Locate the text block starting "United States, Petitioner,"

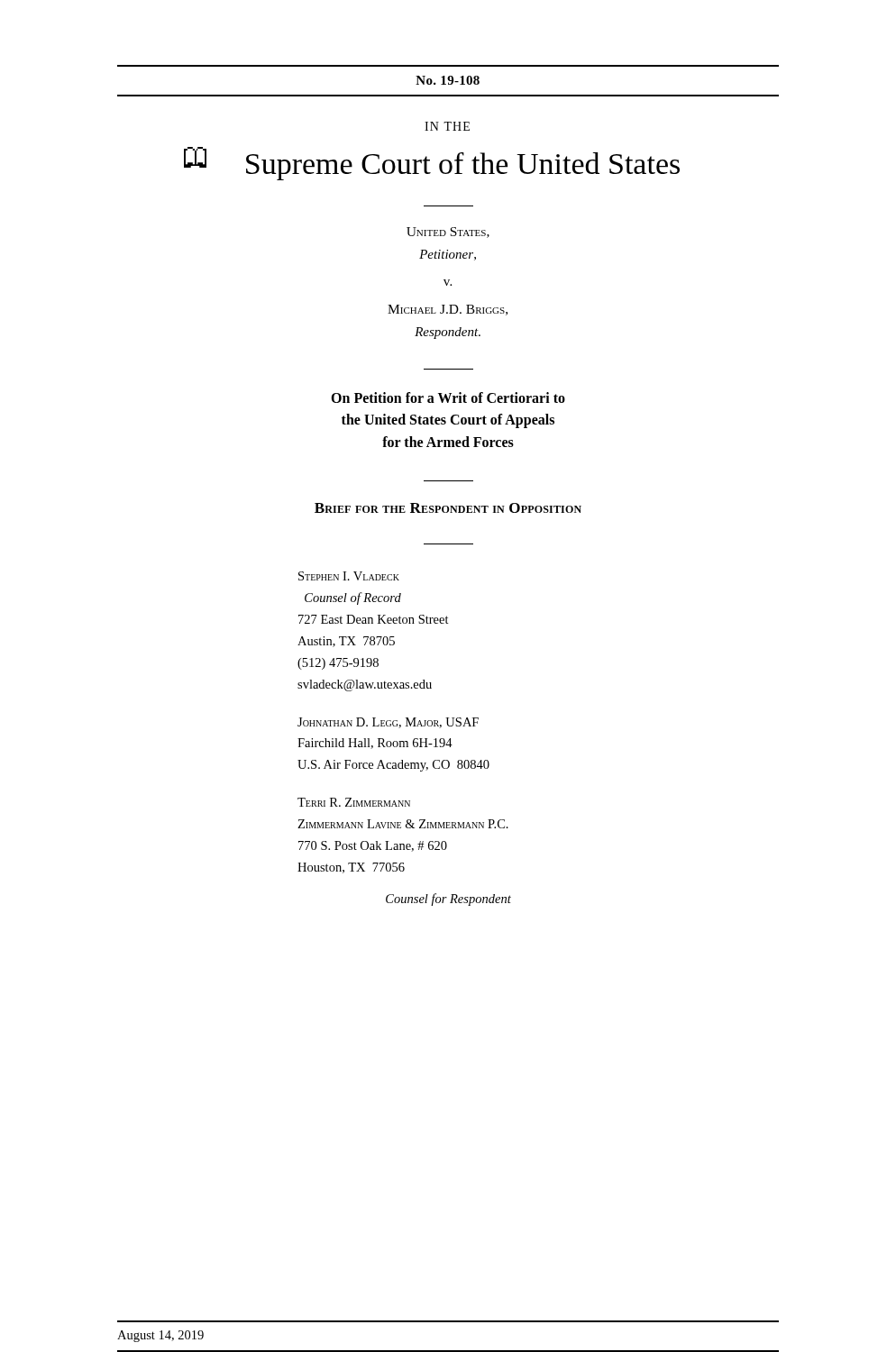pyautogui.click(x=448, y=242)
